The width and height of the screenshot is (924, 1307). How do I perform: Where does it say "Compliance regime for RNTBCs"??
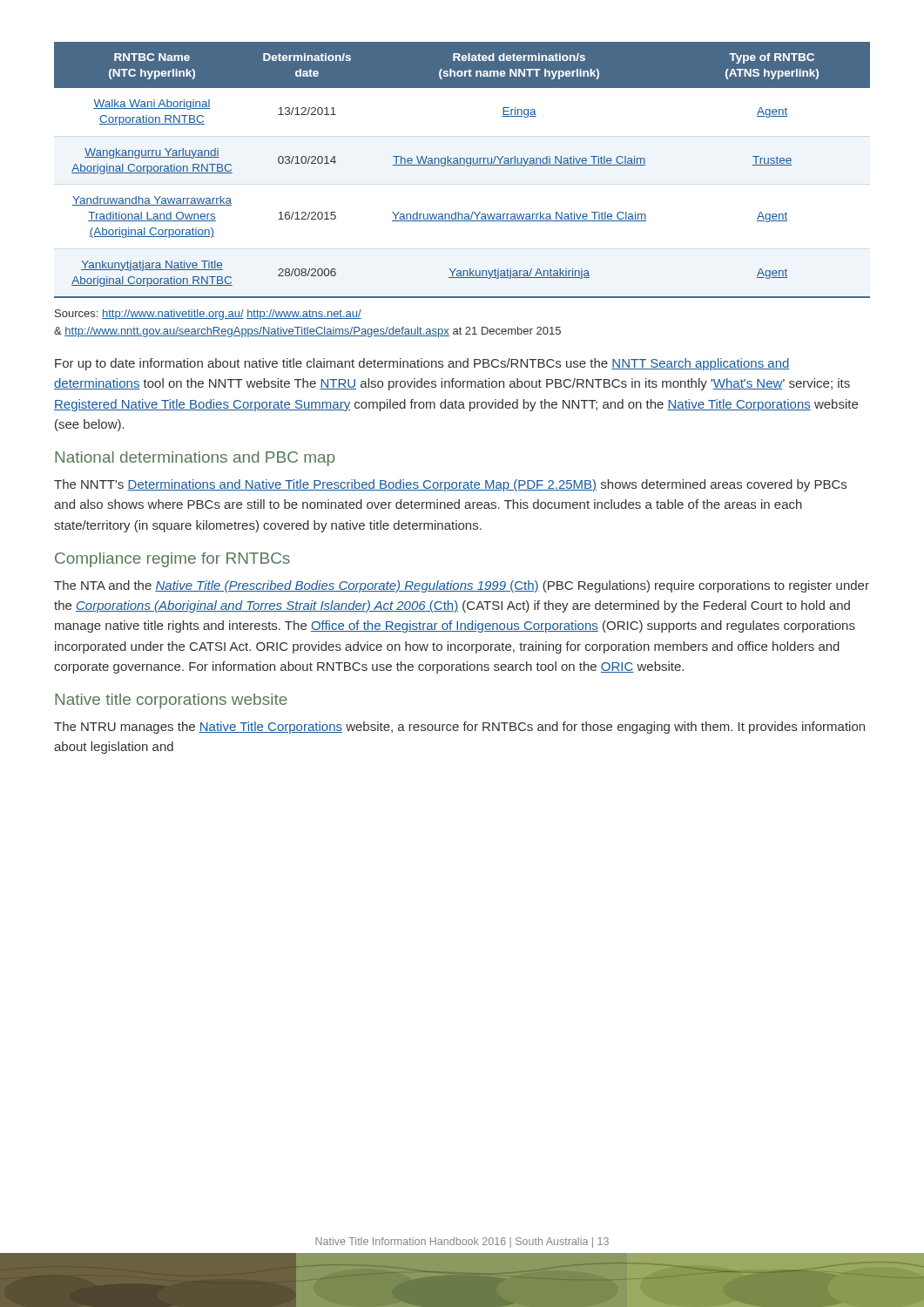pyautogui.click(x=172, y=558)
